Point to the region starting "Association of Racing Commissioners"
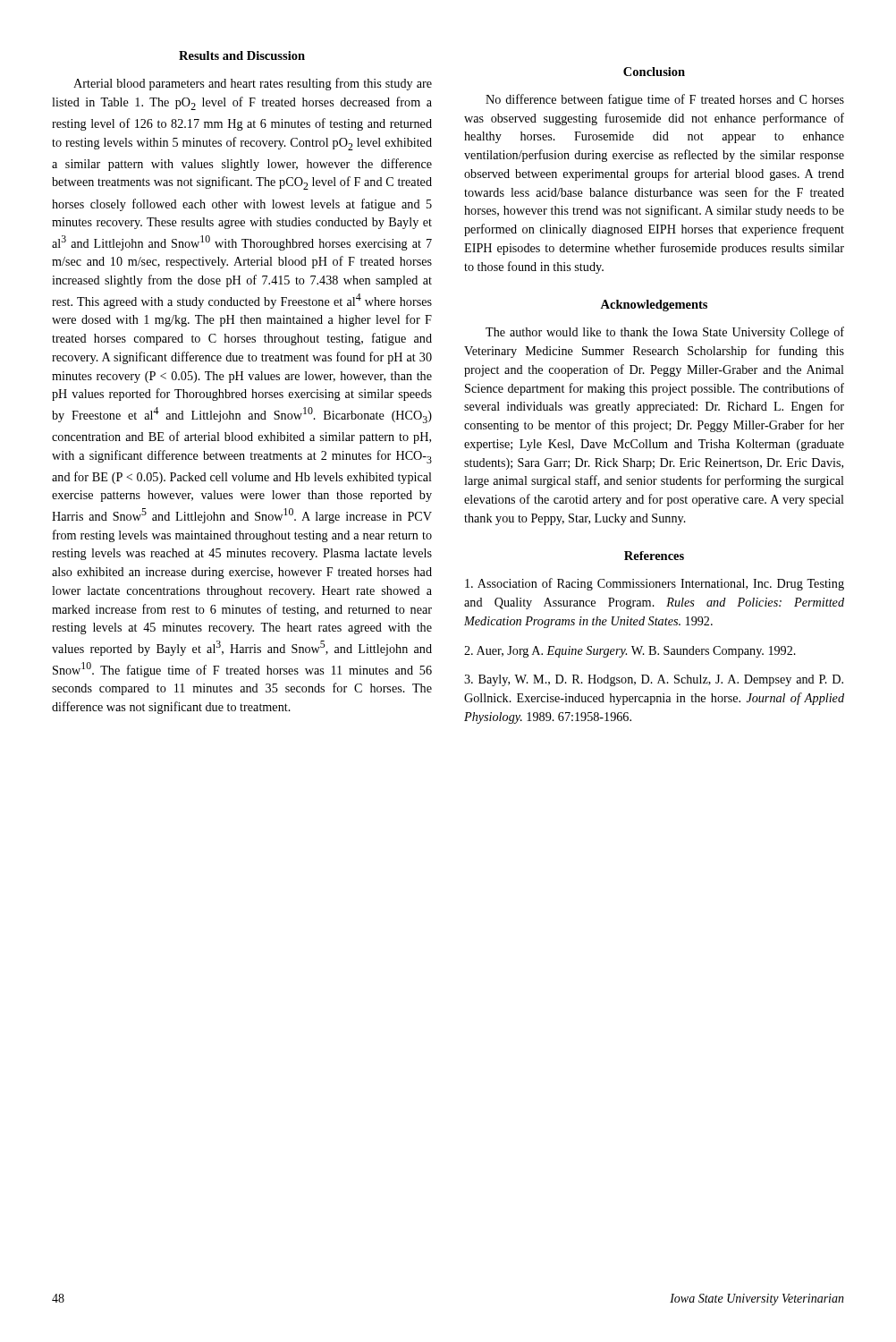Viewport: 896px width, 1342px height. click(x=654, y=602)
